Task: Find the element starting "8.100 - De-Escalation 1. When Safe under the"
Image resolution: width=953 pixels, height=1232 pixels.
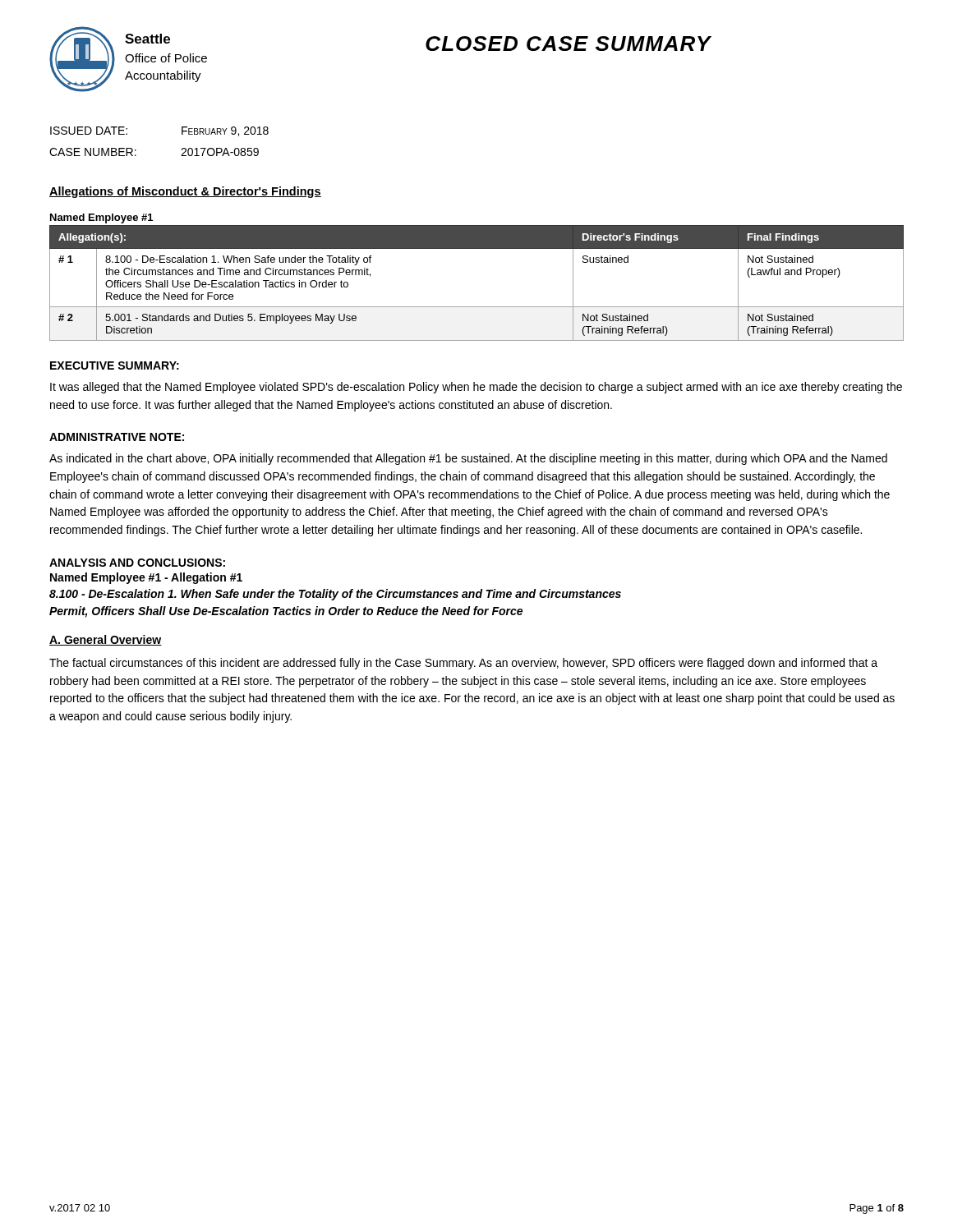Action: point(335,602)
